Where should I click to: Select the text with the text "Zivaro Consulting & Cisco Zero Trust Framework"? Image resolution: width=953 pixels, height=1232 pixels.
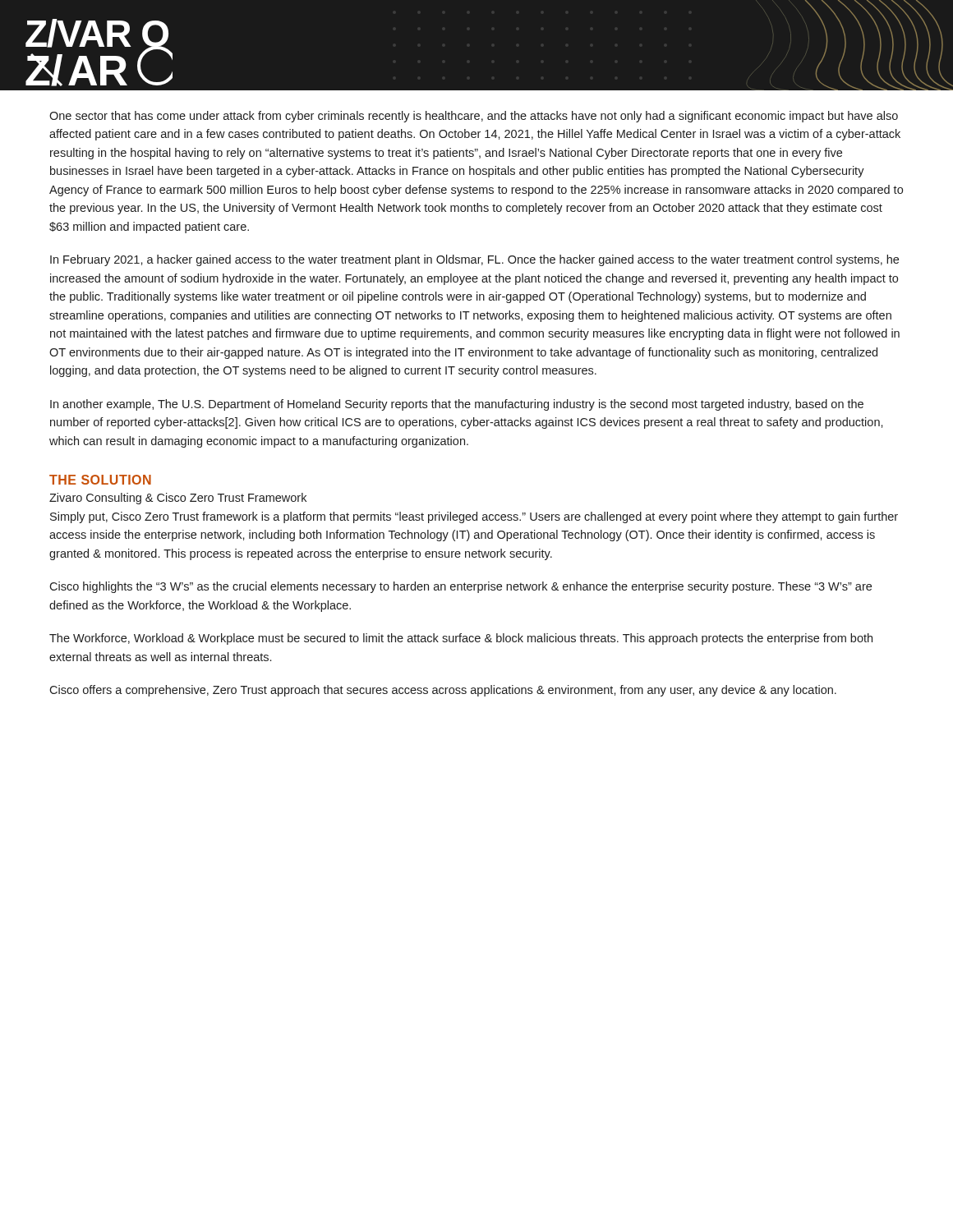[178, 498]
